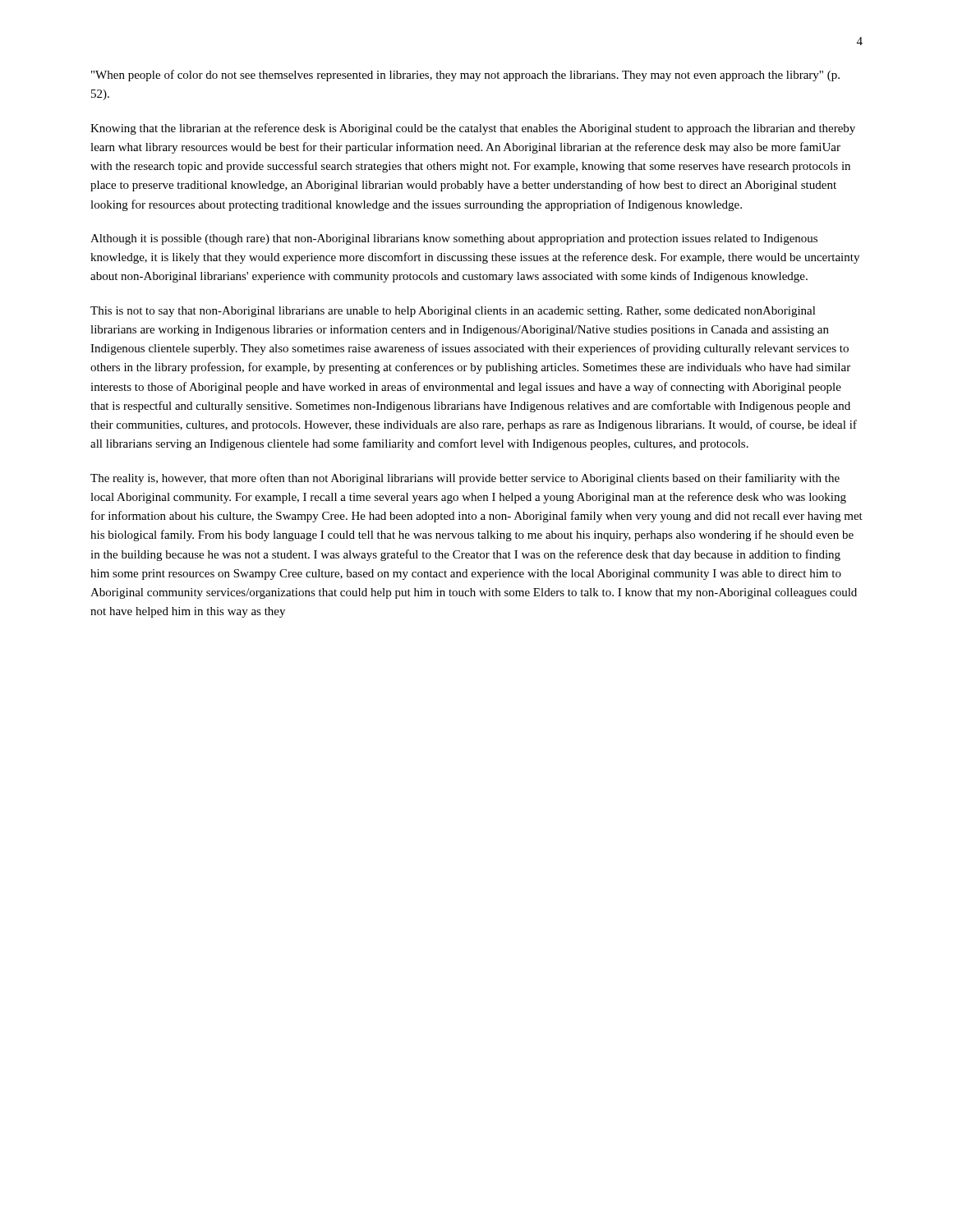953x1232 pixels.
Task: Point to the passage starting "This is not"
Action: point(474,377)
